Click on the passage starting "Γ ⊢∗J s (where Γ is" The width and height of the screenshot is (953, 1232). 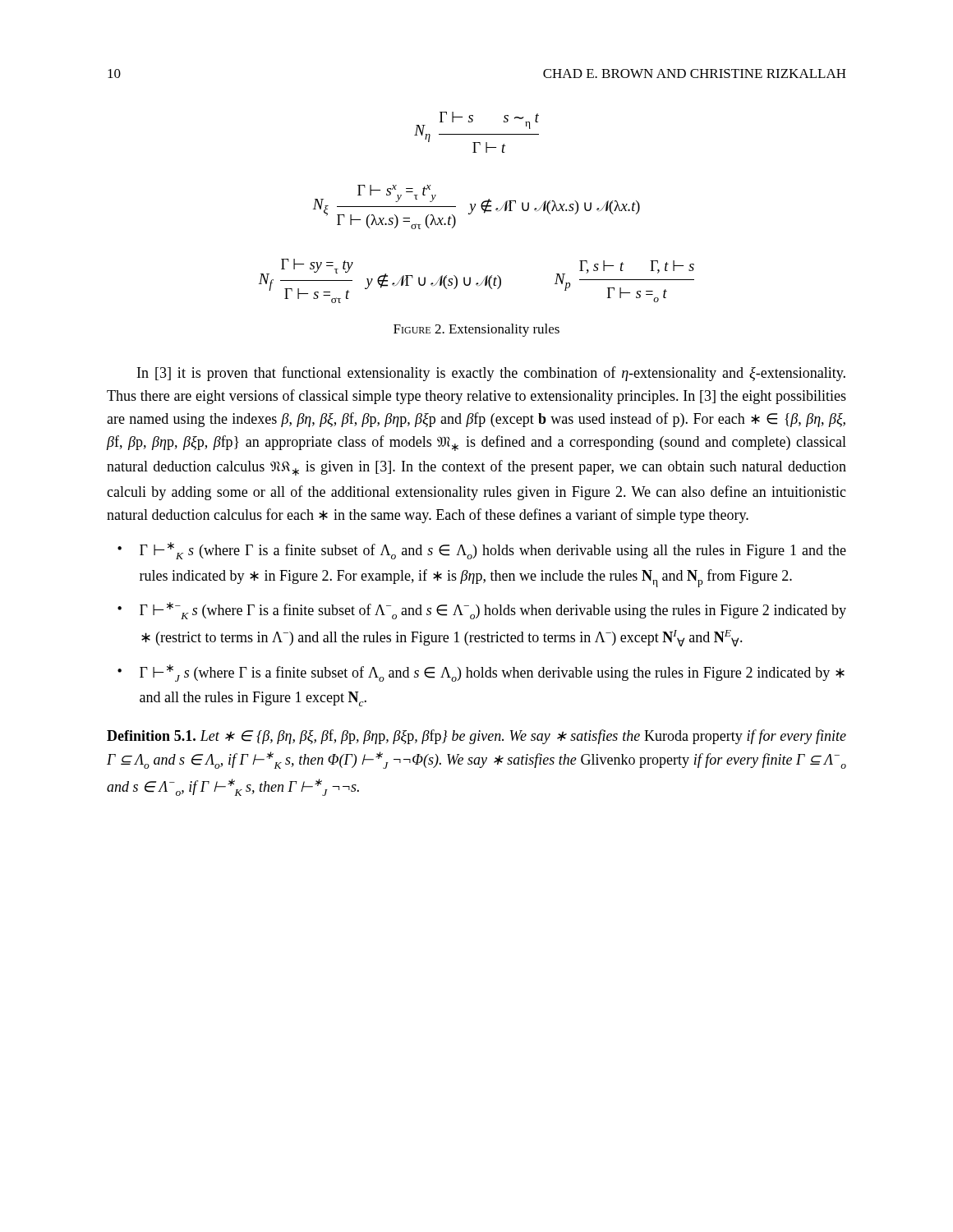(x=493, y=685)
